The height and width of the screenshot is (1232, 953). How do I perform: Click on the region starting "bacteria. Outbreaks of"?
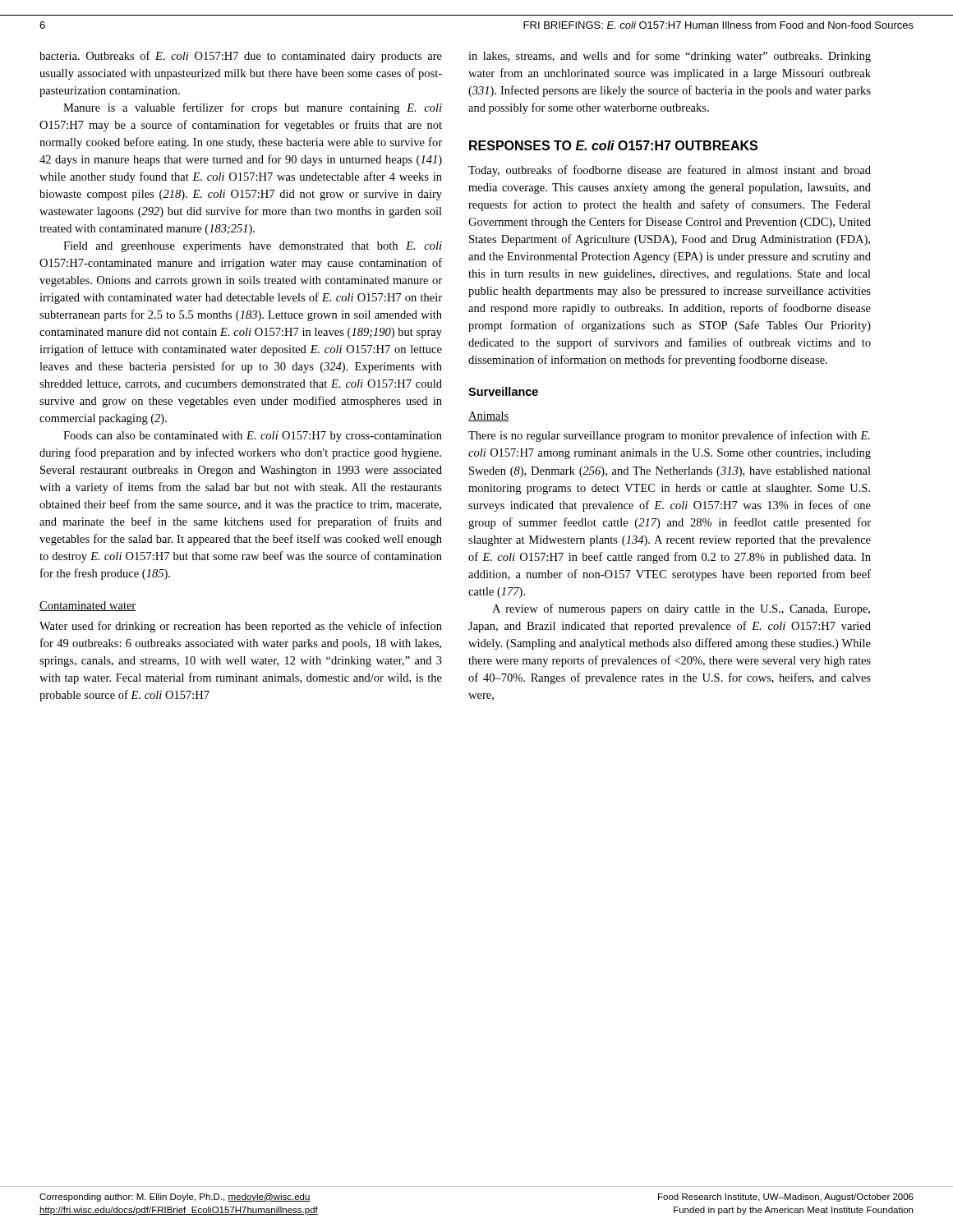(x=241, y=74)
